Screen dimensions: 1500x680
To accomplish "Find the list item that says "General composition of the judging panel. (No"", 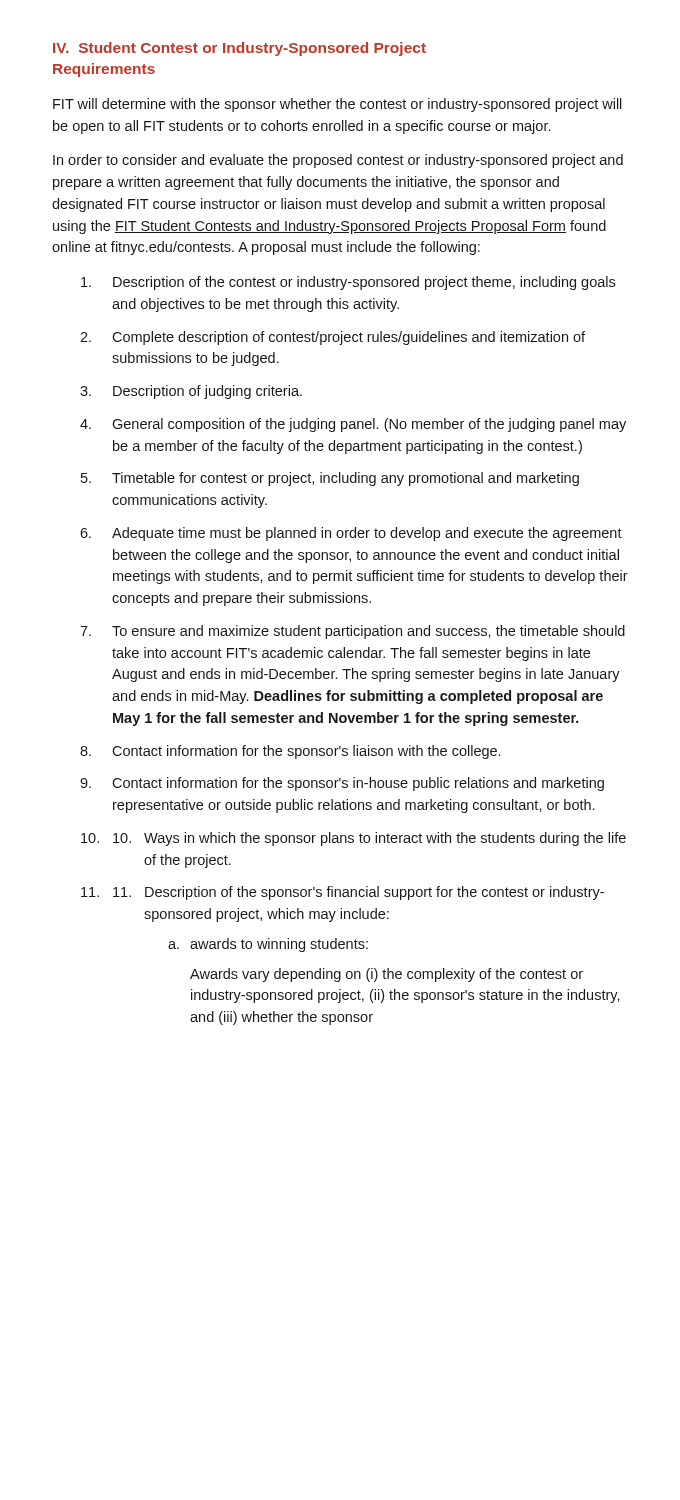I will tap(370, 436).
